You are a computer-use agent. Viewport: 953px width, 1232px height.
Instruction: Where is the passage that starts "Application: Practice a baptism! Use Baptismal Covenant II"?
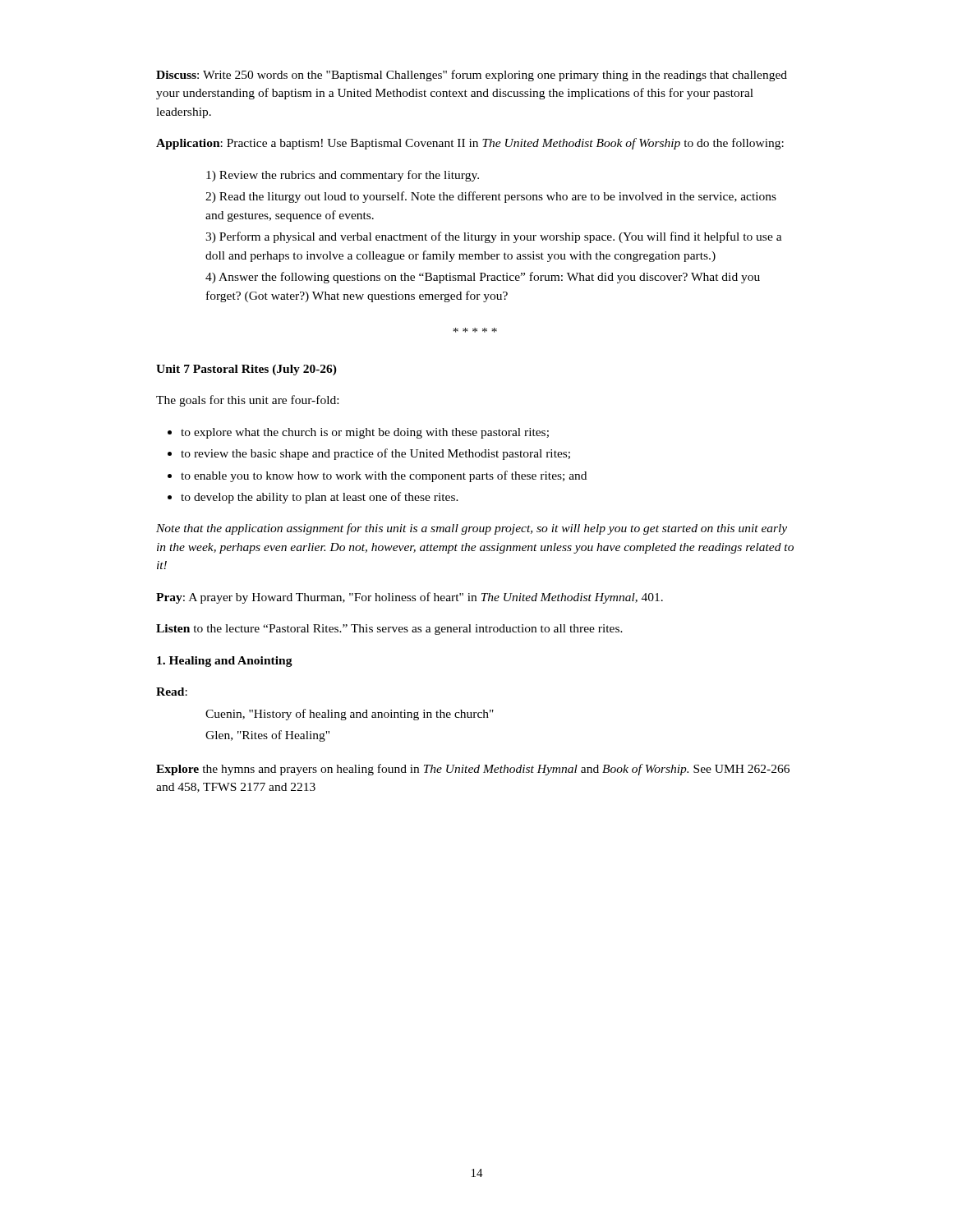[x=470, y=143]
